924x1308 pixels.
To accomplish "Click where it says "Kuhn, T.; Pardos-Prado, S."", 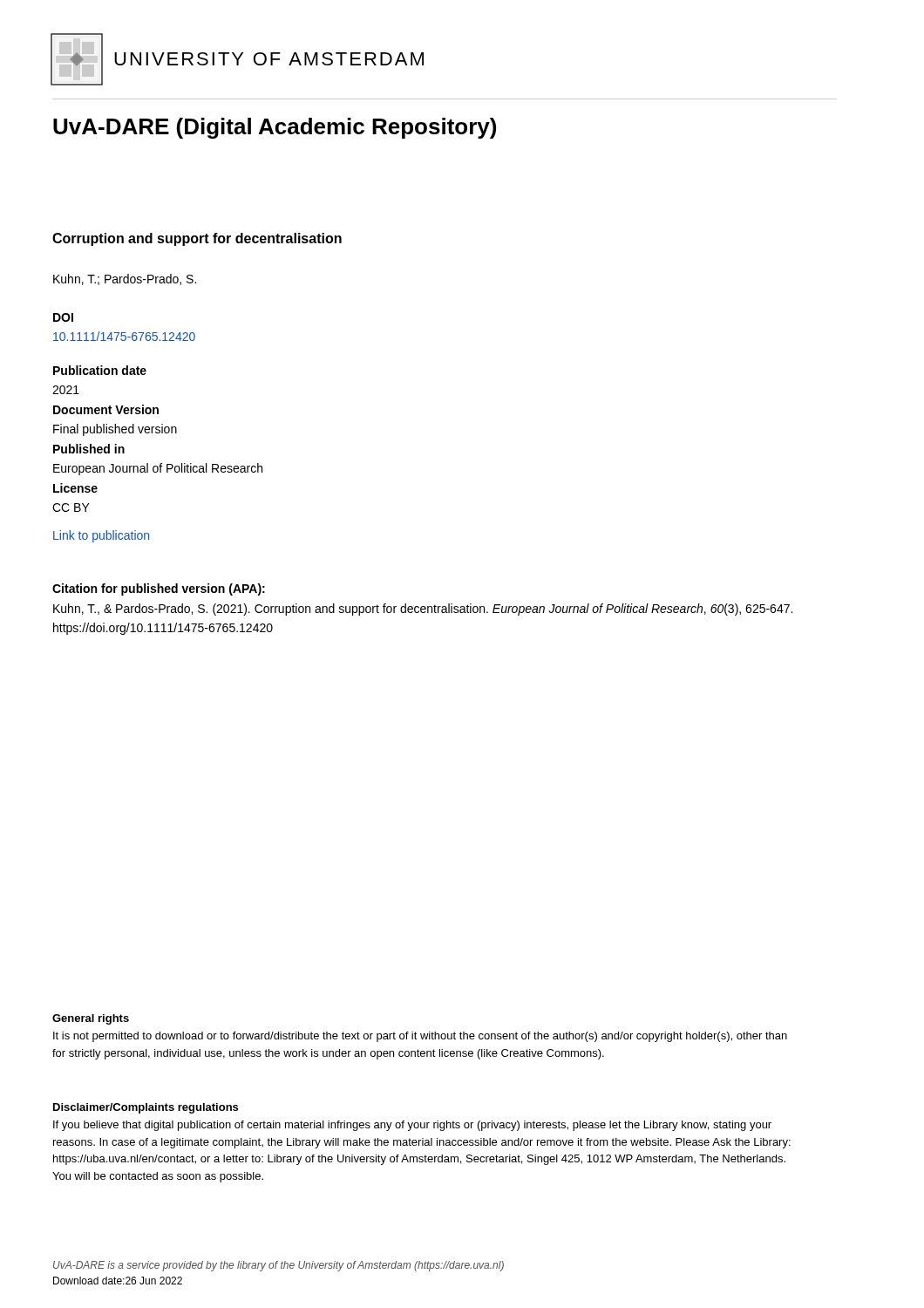I will click(x=125, y=279).
